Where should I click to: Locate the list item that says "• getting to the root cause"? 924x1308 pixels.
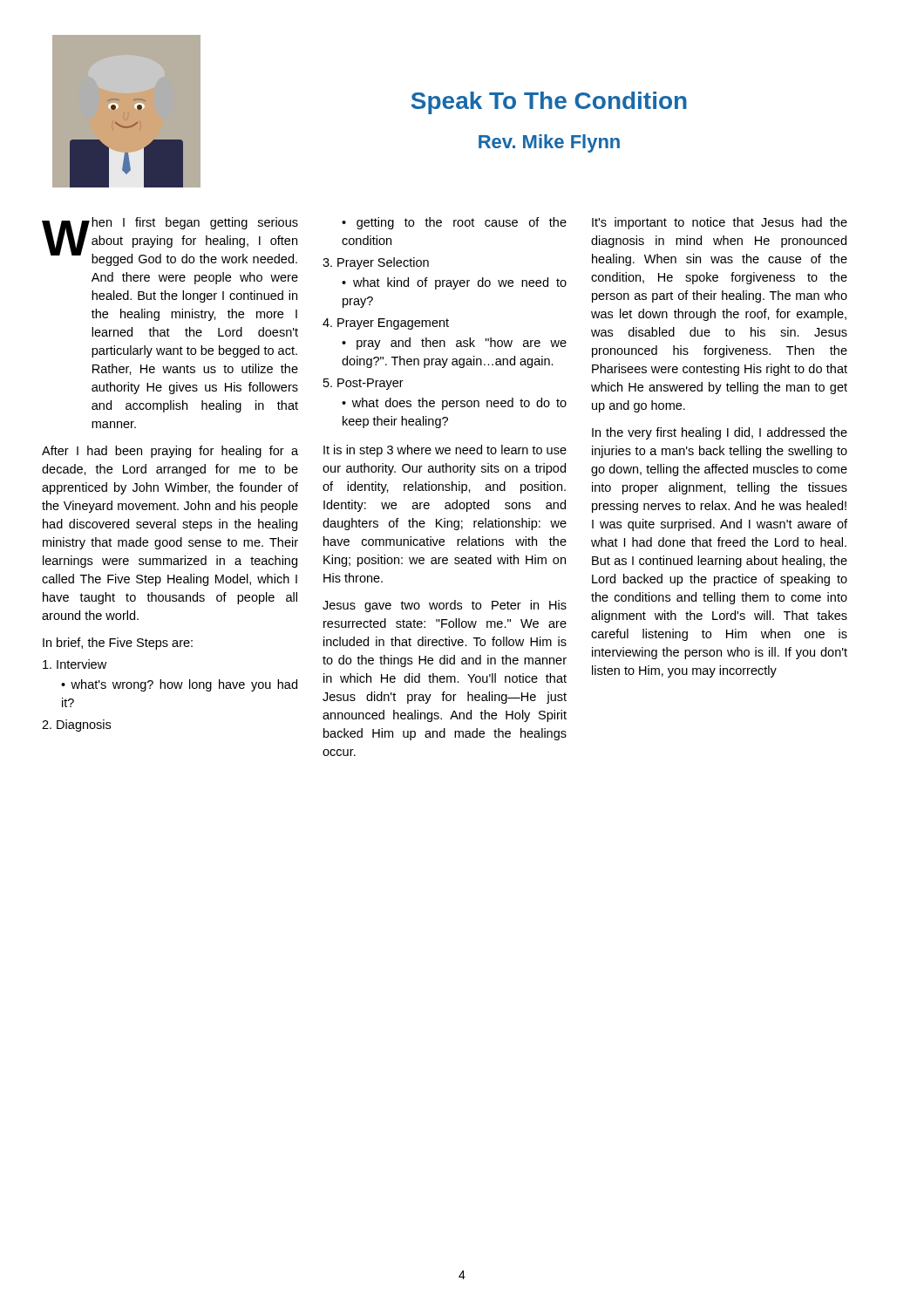pos(454,232)
